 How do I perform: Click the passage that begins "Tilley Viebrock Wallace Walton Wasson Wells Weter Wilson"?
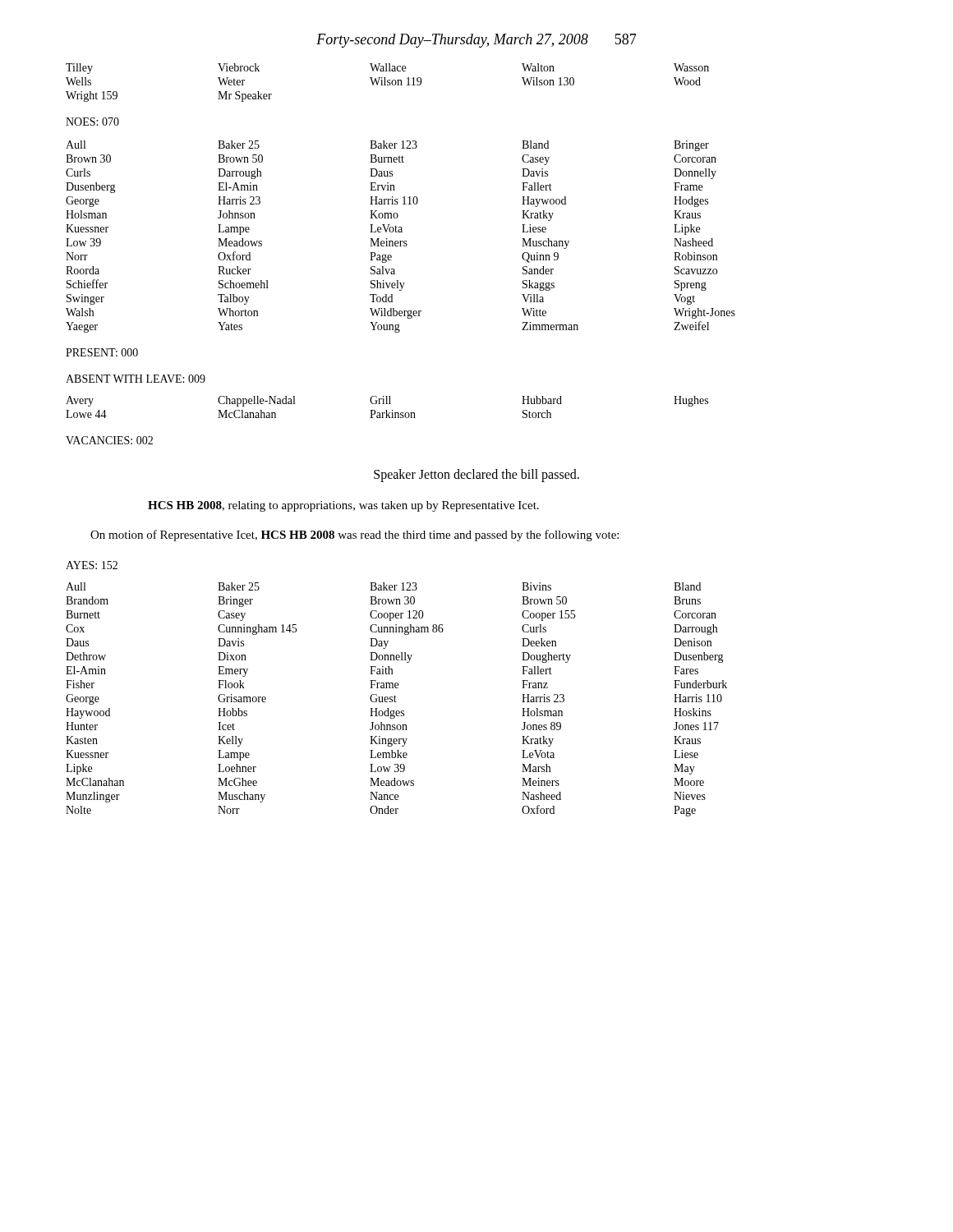(x=387, y=69)
